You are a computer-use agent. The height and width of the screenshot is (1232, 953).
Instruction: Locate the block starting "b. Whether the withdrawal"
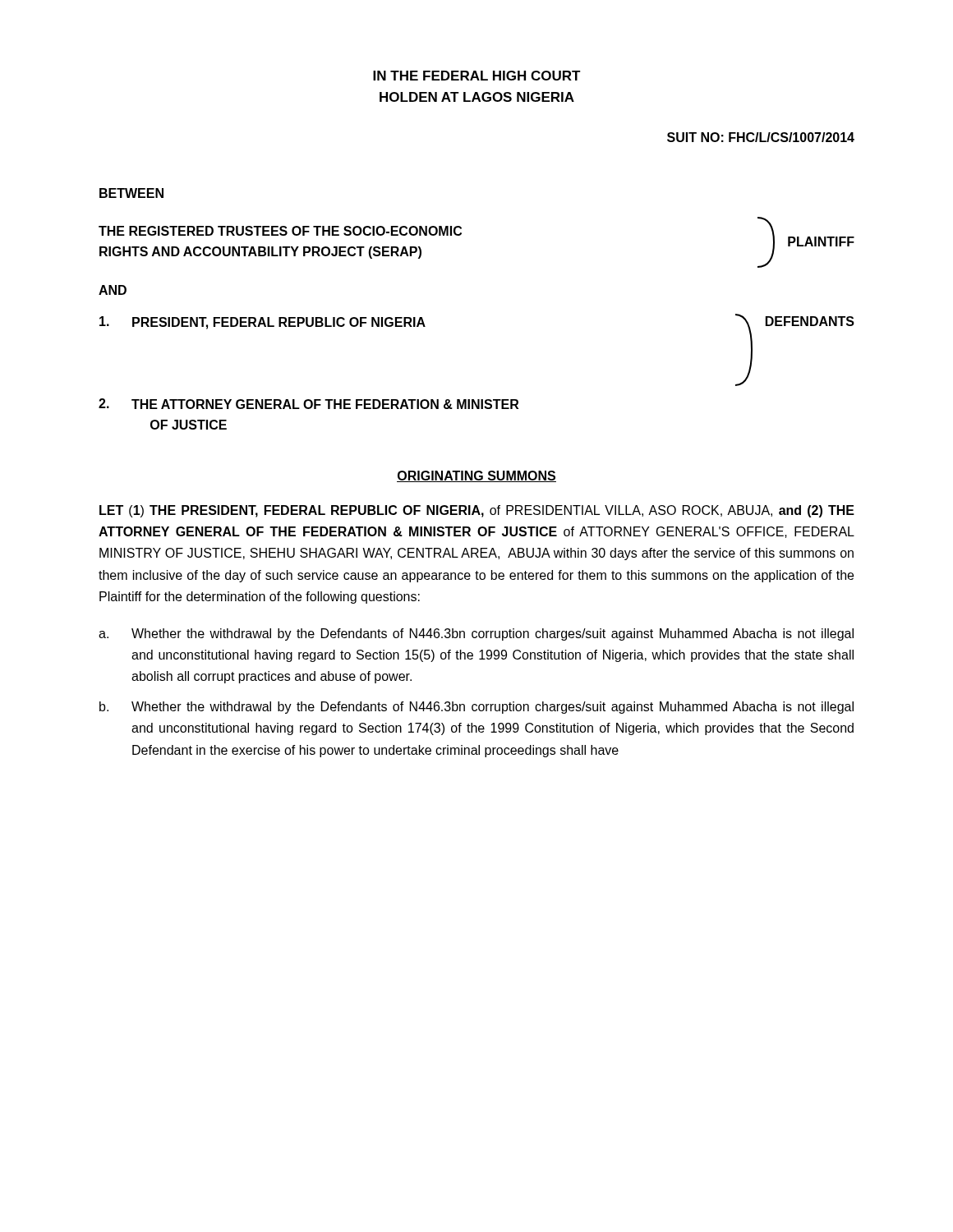(x=476, y=729)
